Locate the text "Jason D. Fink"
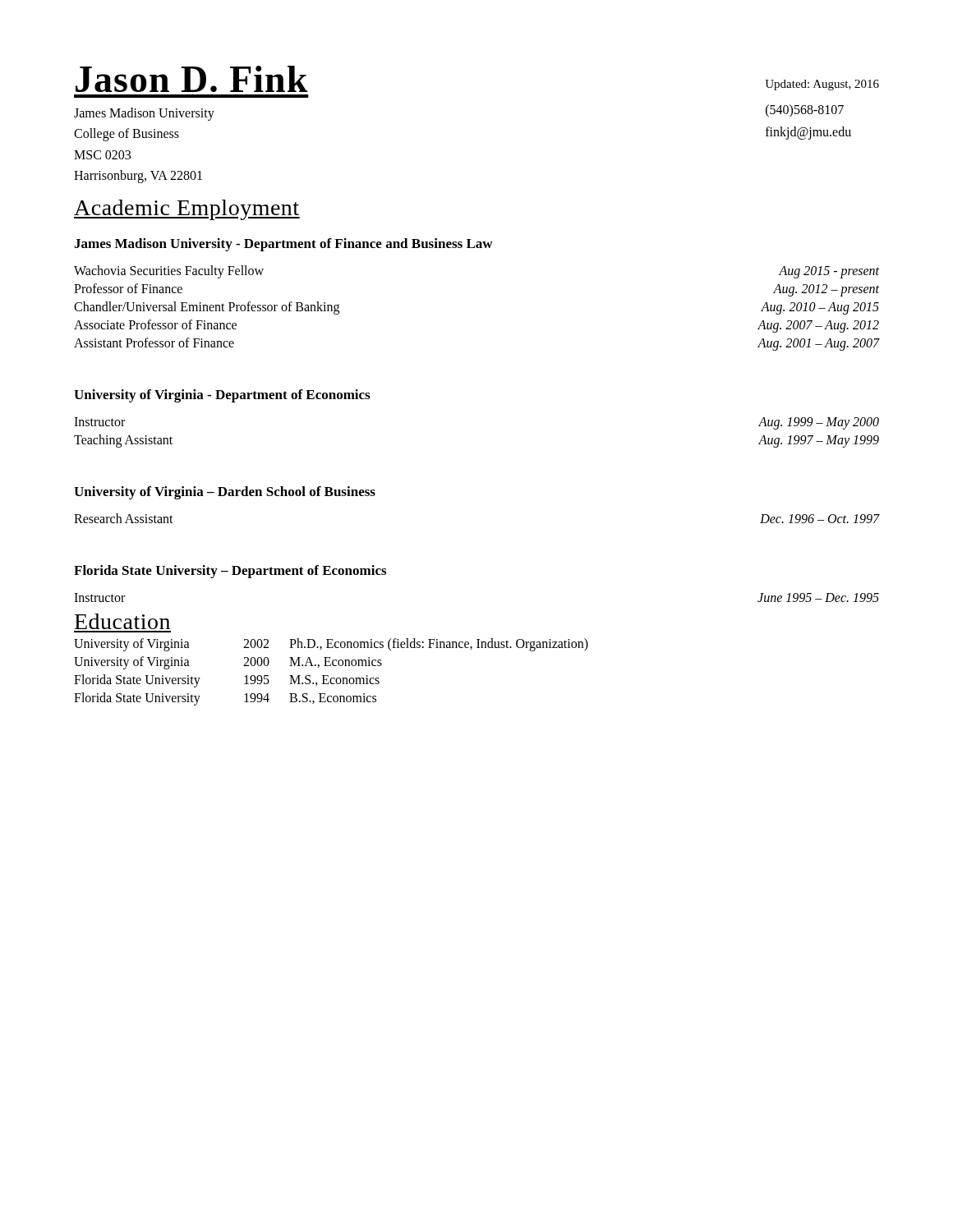Screen dimensions: 1232x953 point(191,80)
